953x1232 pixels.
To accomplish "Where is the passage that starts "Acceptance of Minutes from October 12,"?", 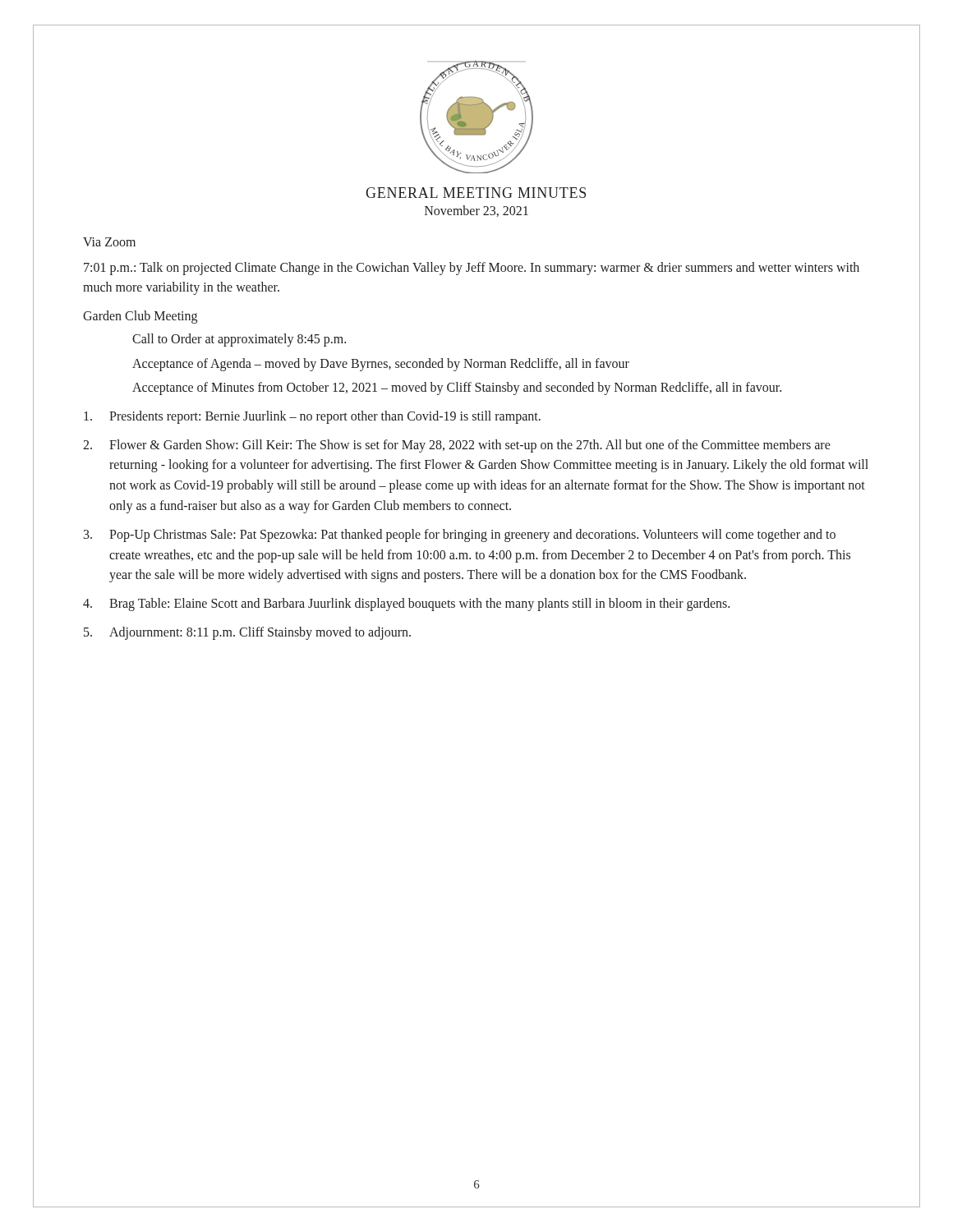I will [x=457, y=387].
